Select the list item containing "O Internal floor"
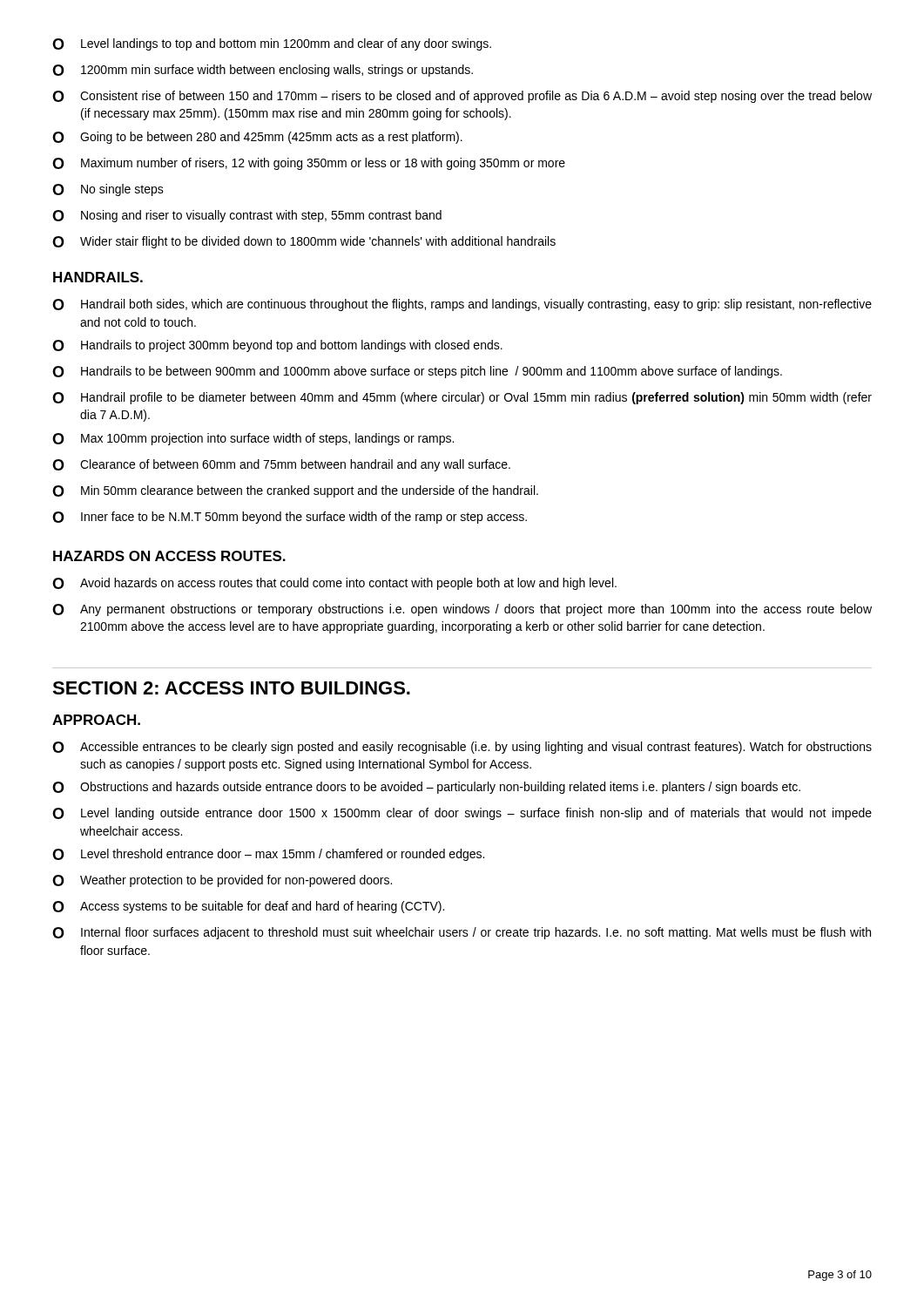The width and height of the screenshot is (924, 1307). 462,941
